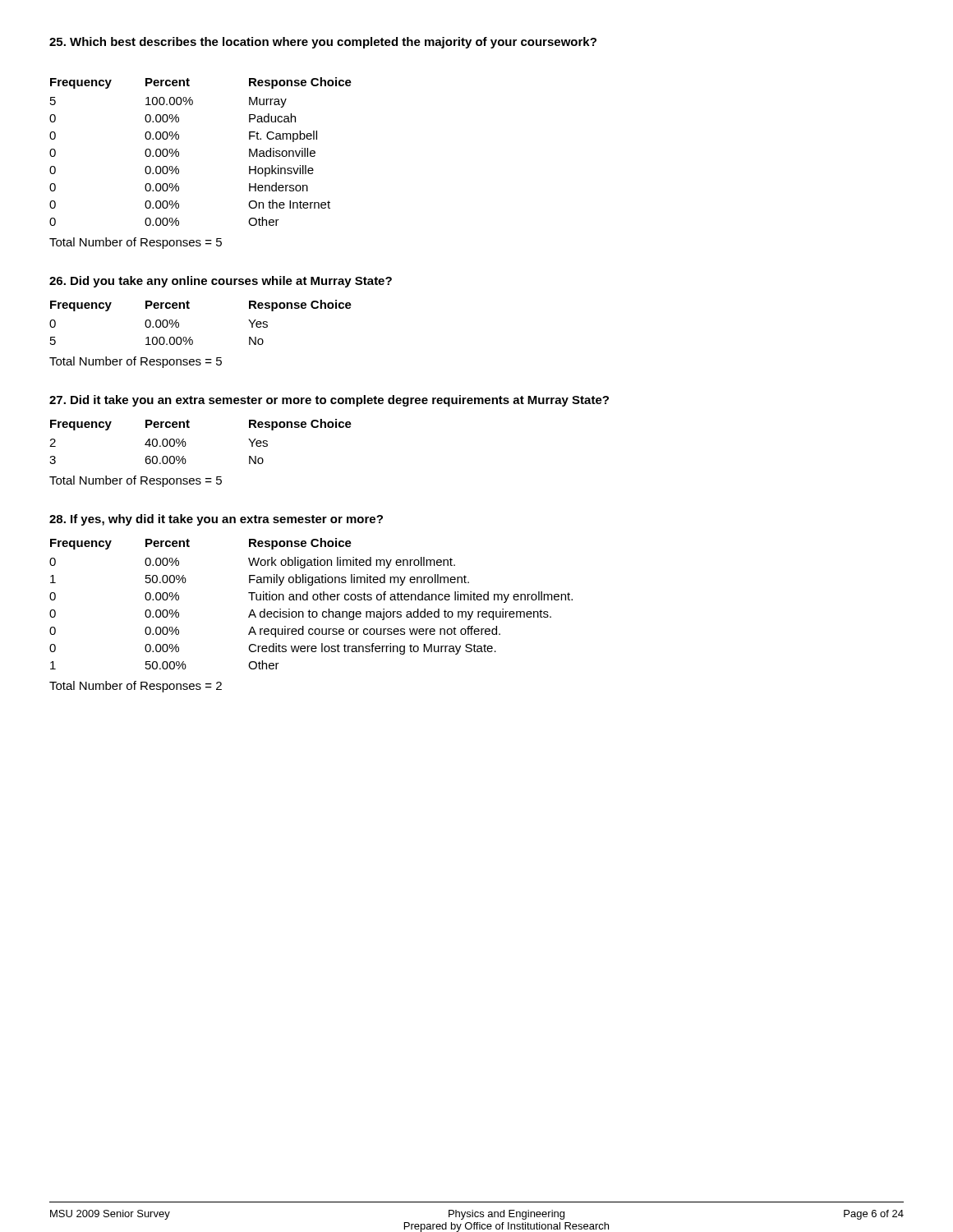Locate the table with the text "On the Internet"

tap(476, 161)
